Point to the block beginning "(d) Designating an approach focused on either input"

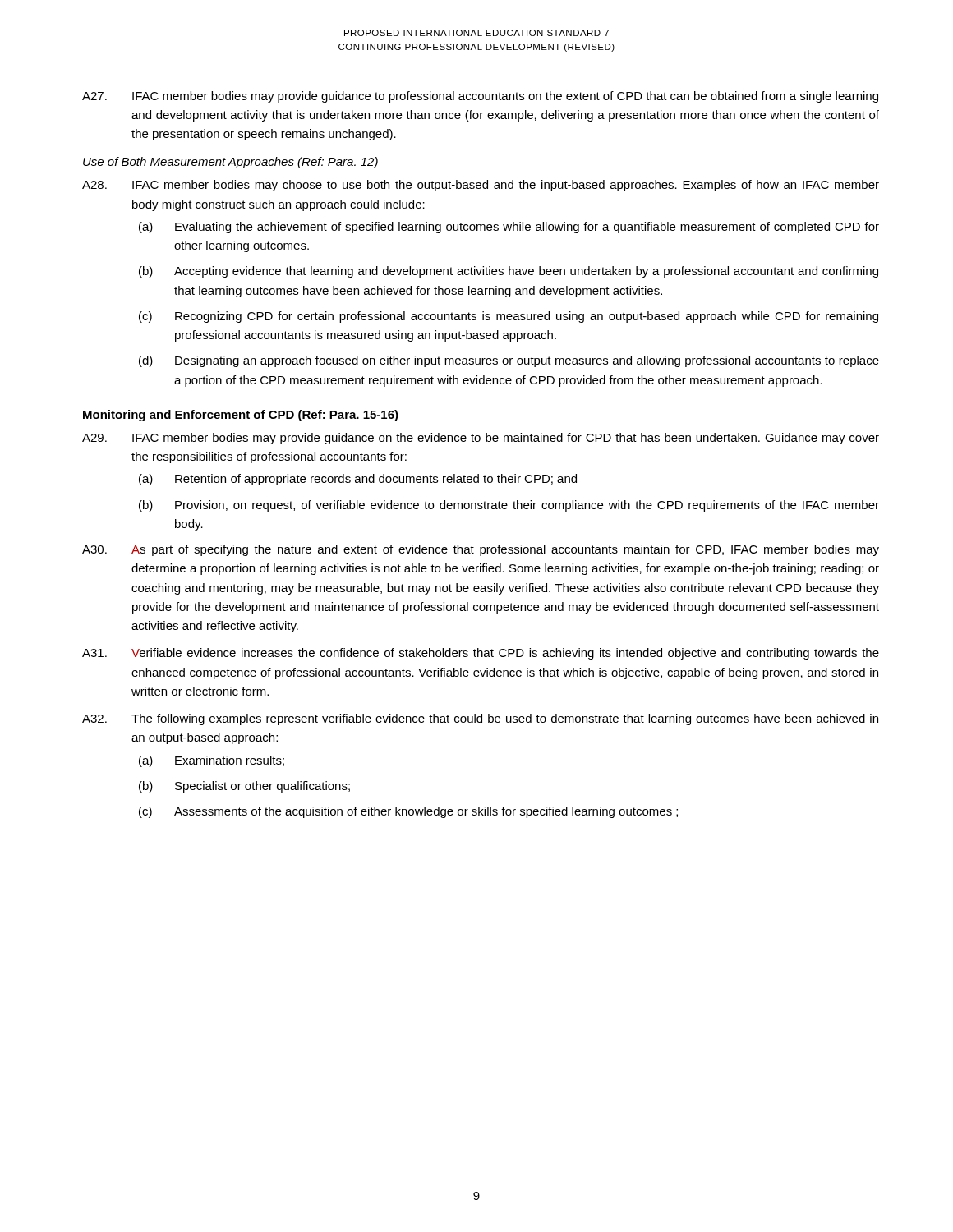(505, 370)
